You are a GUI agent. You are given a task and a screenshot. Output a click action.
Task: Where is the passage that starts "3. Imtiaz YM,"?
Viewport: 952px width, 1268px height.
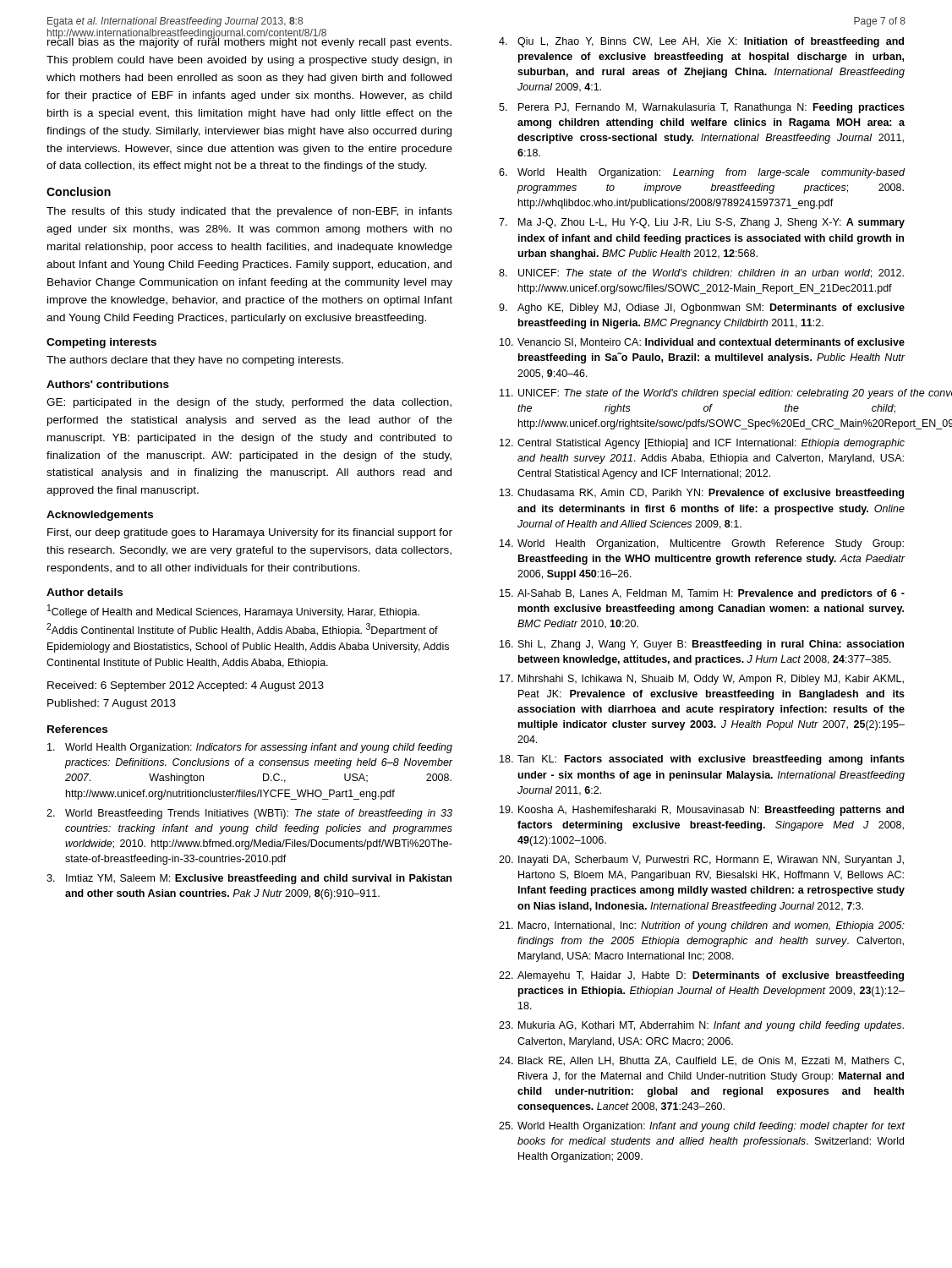click(x=249, y=886)
